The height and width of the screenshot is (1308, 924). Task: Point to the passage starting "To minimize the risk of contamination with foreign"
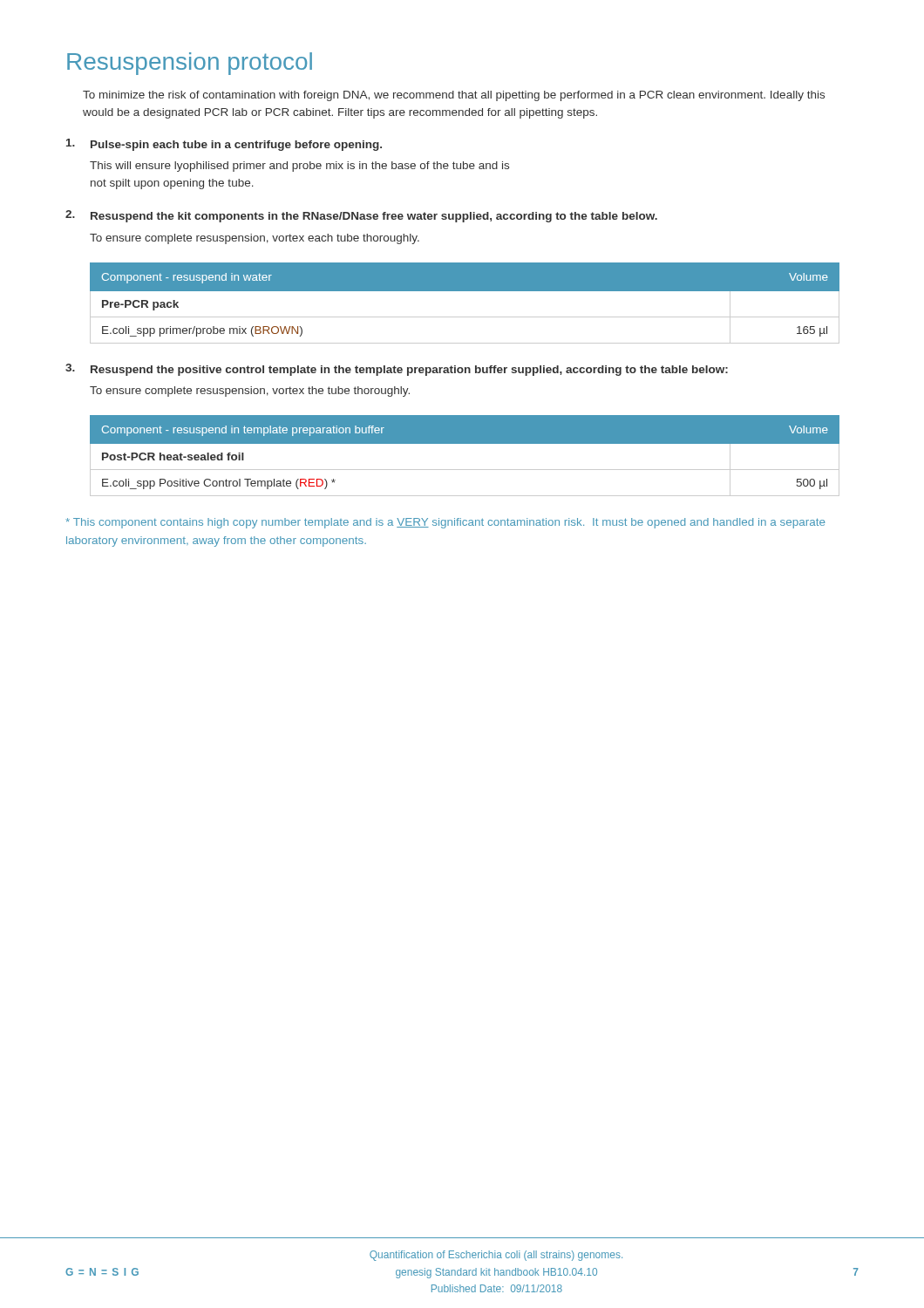462,104
